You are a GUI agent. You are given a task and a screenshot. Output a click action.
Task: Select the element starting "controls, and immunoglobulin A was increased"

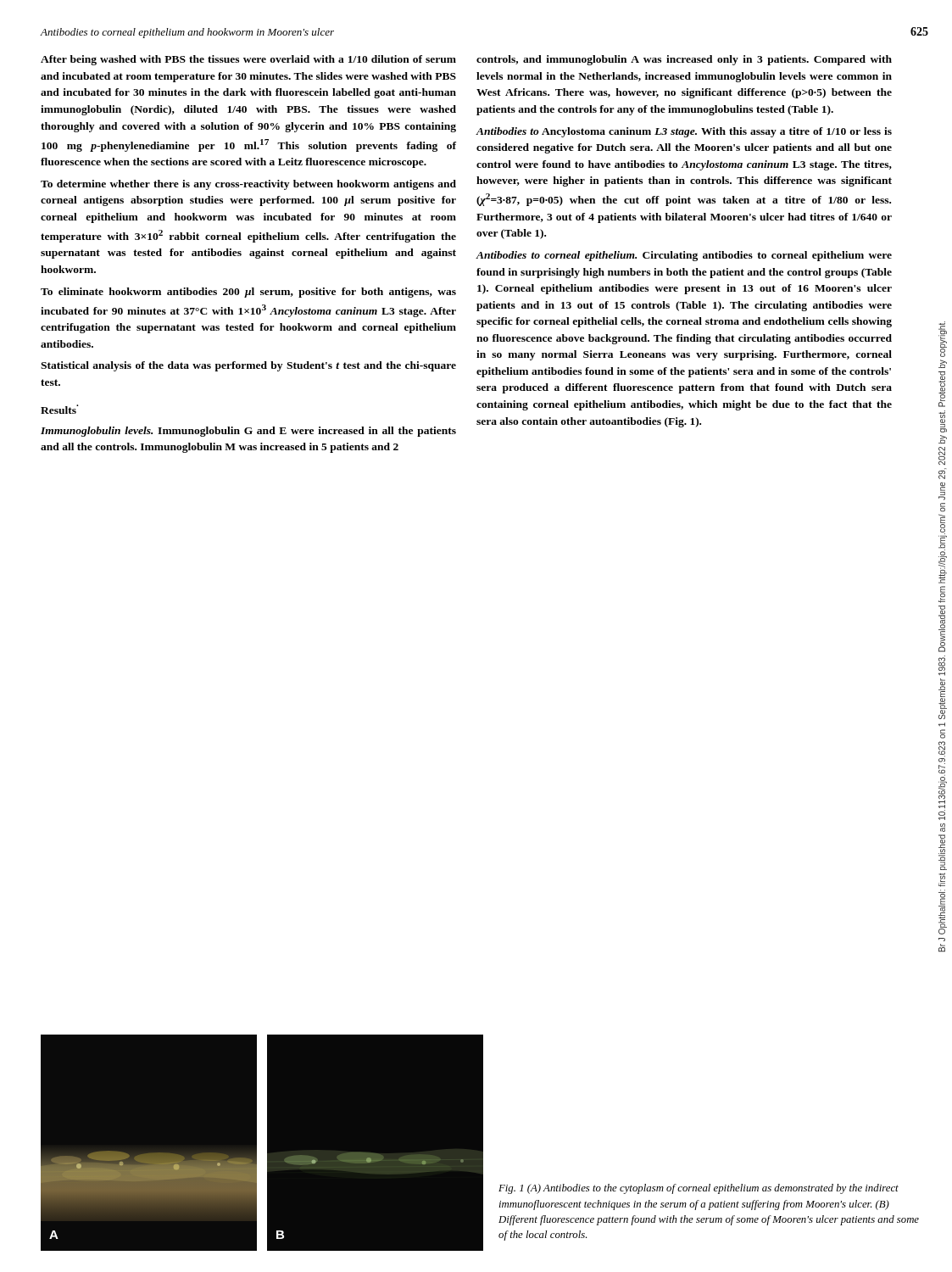coord(684,240)
